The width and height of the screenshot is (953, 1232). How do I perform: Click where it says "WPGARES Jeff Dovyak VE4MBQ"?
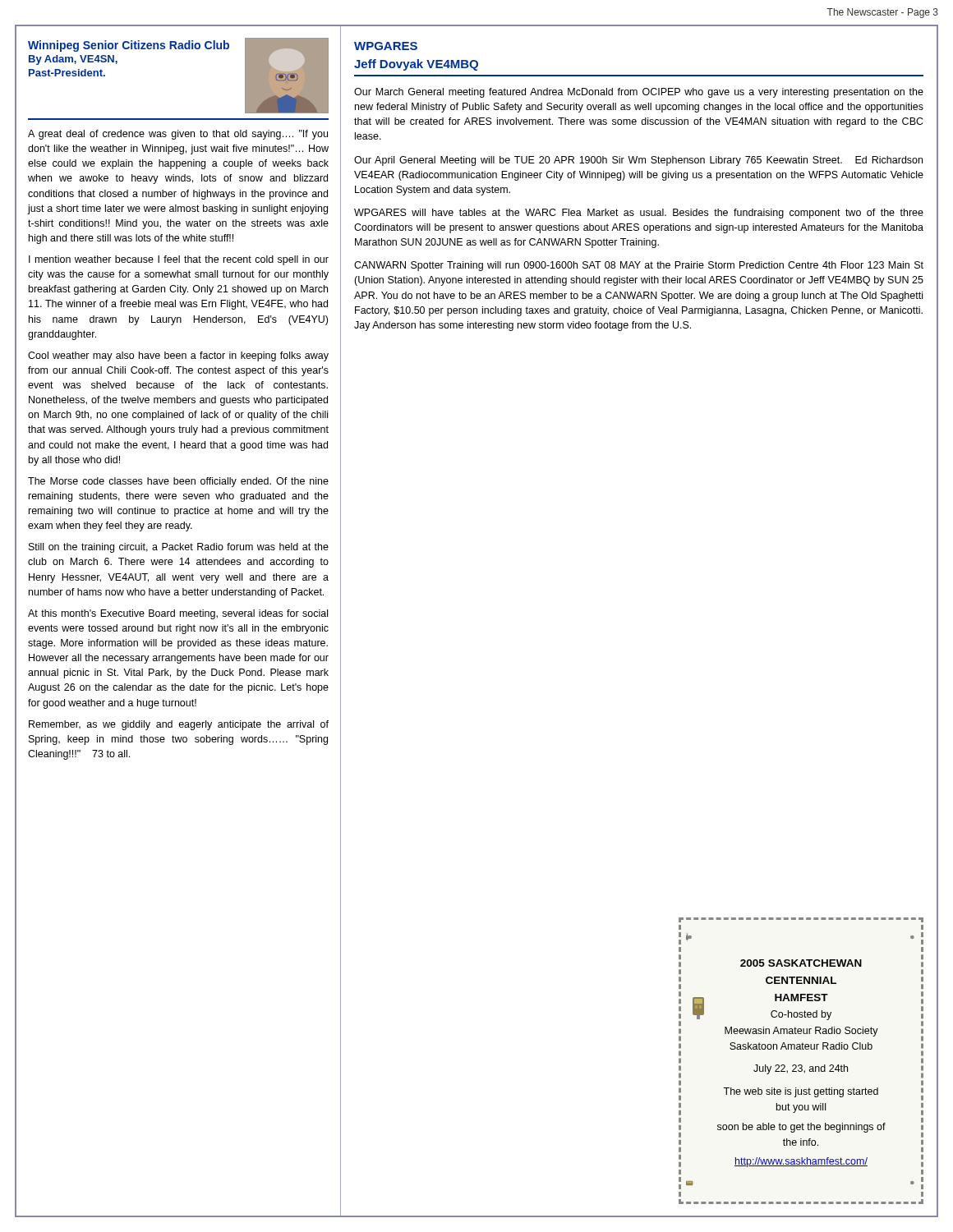click(x=386, y=46)
